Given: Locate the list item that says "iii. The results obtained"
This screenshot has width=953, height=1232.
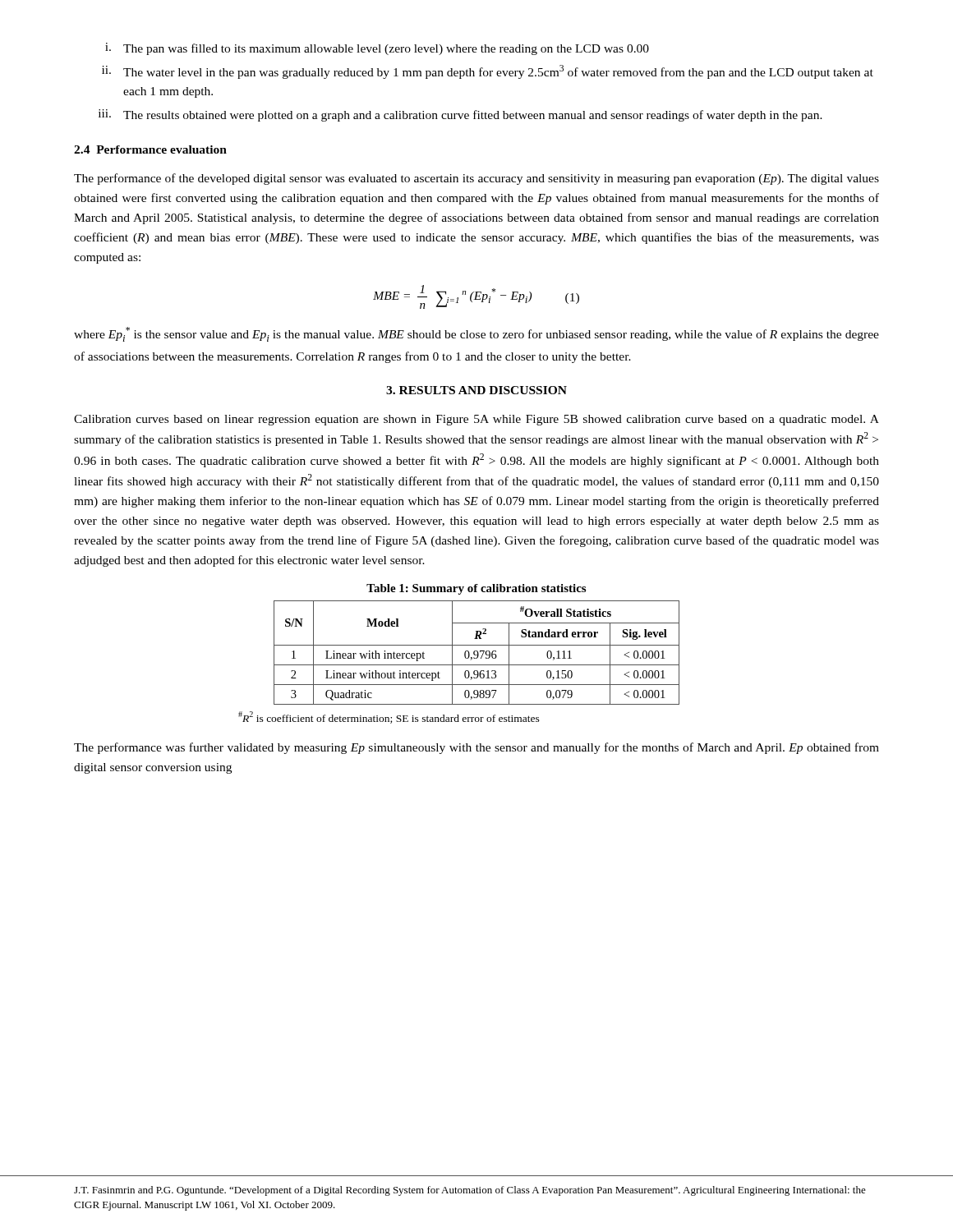Looking at the screenshot, I should pos(476,115).
